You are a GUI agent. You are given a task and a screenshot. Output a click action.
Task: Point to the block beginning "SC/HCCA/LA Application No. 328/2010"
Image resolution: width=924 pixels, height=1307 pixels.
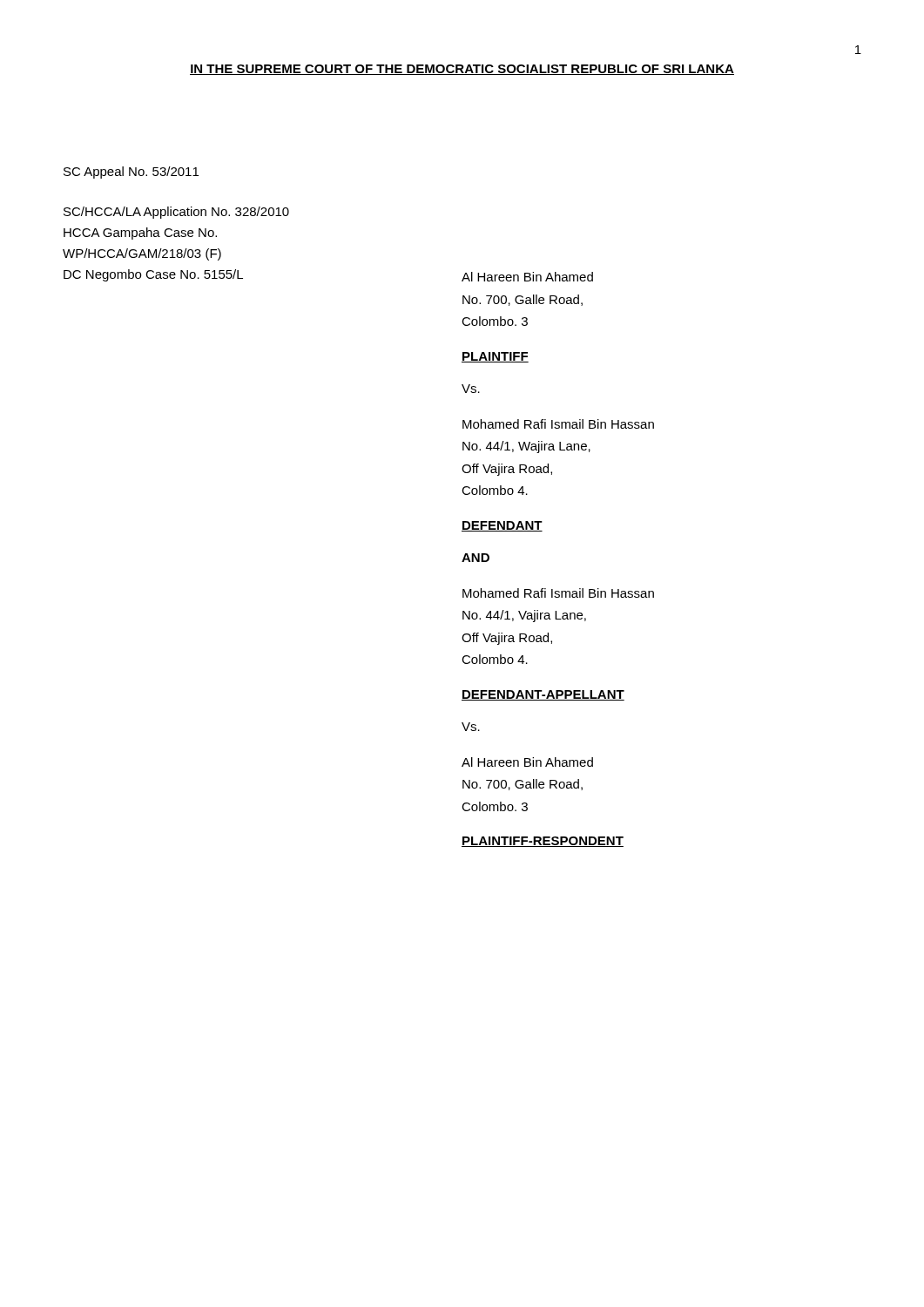tap(176, 243)
